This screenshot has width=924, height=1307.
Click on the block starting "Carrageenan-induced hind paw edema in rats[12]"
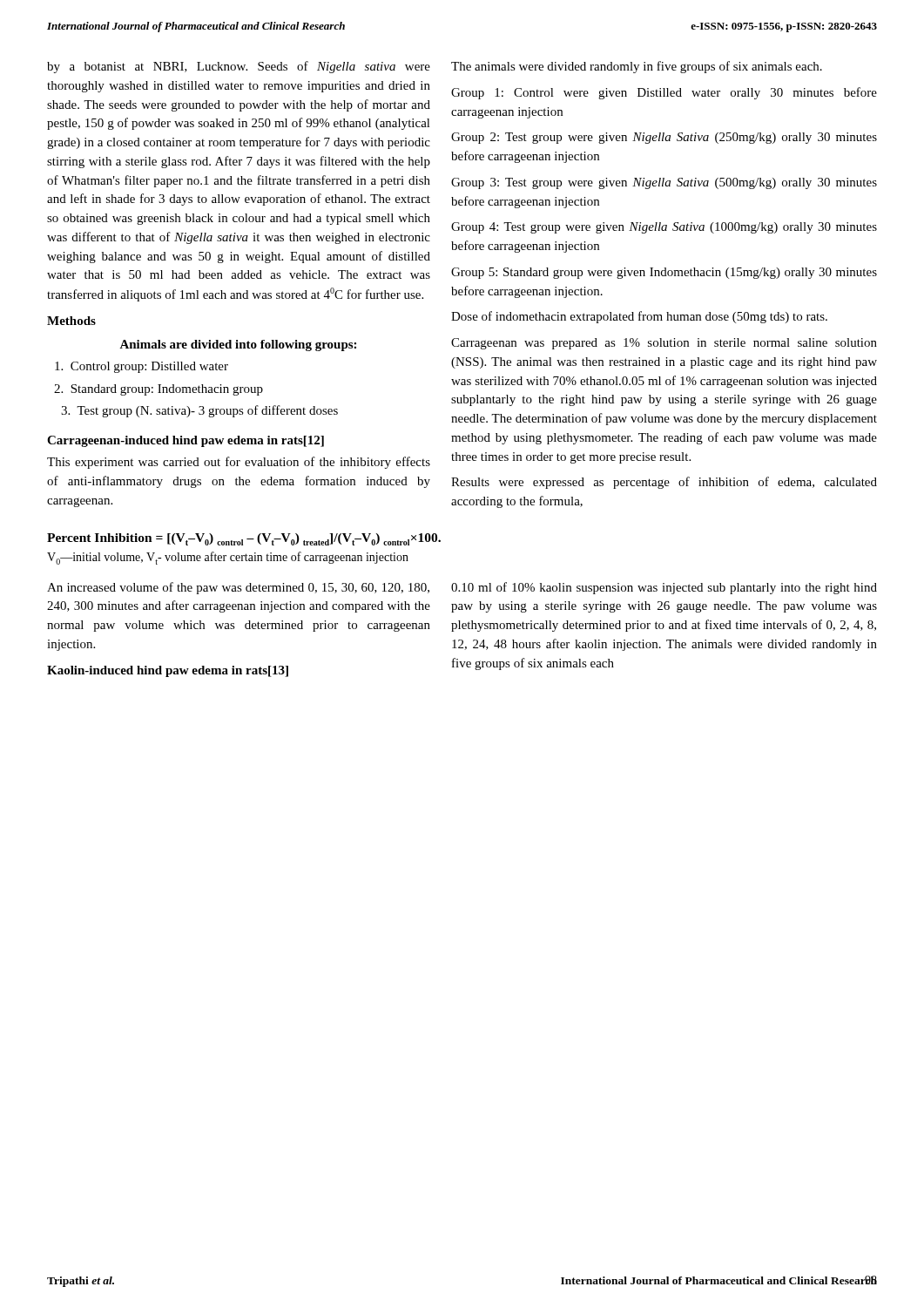point(186,440)
